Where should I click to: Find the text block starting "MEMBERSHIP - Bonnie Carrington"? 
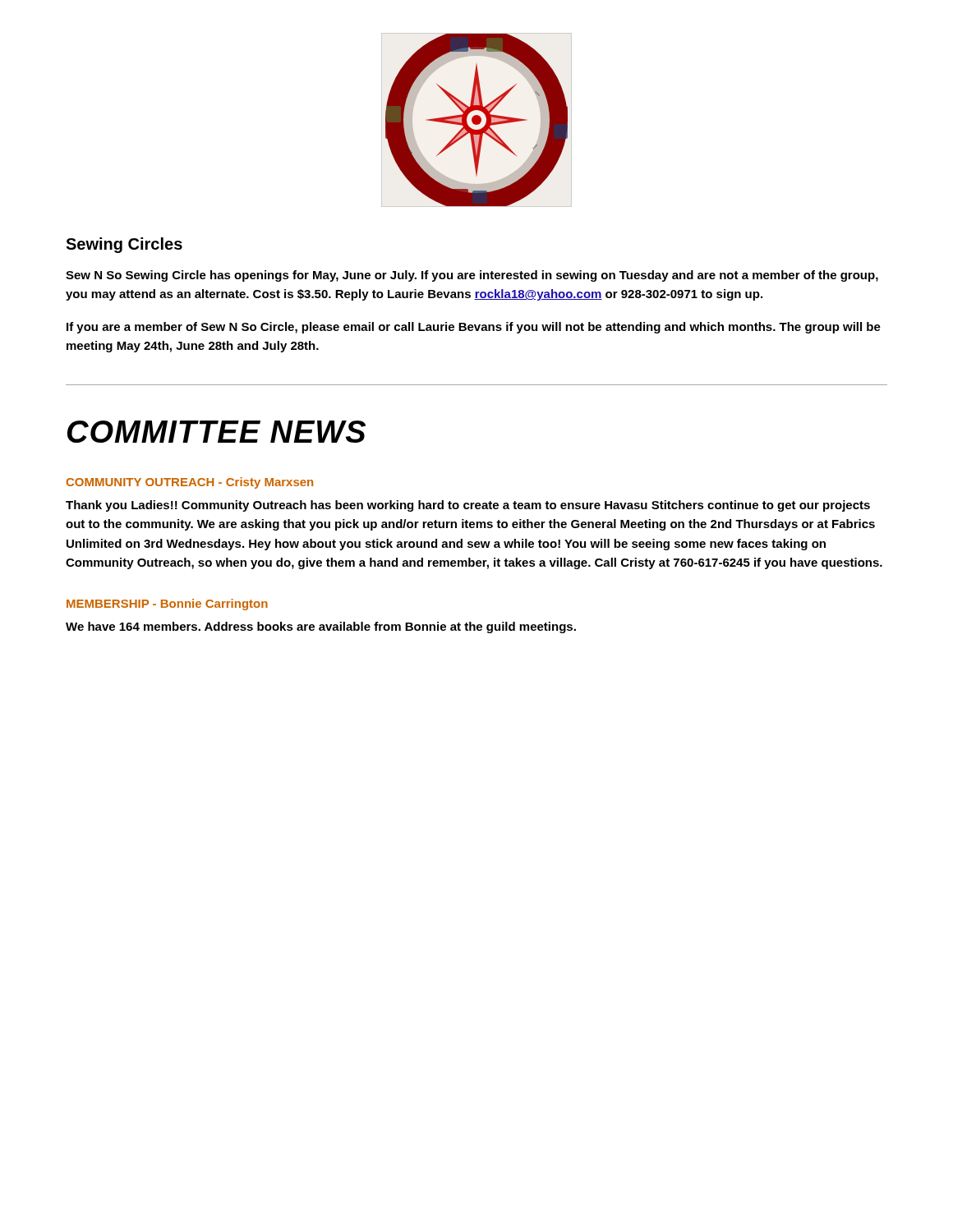[167, 603]
